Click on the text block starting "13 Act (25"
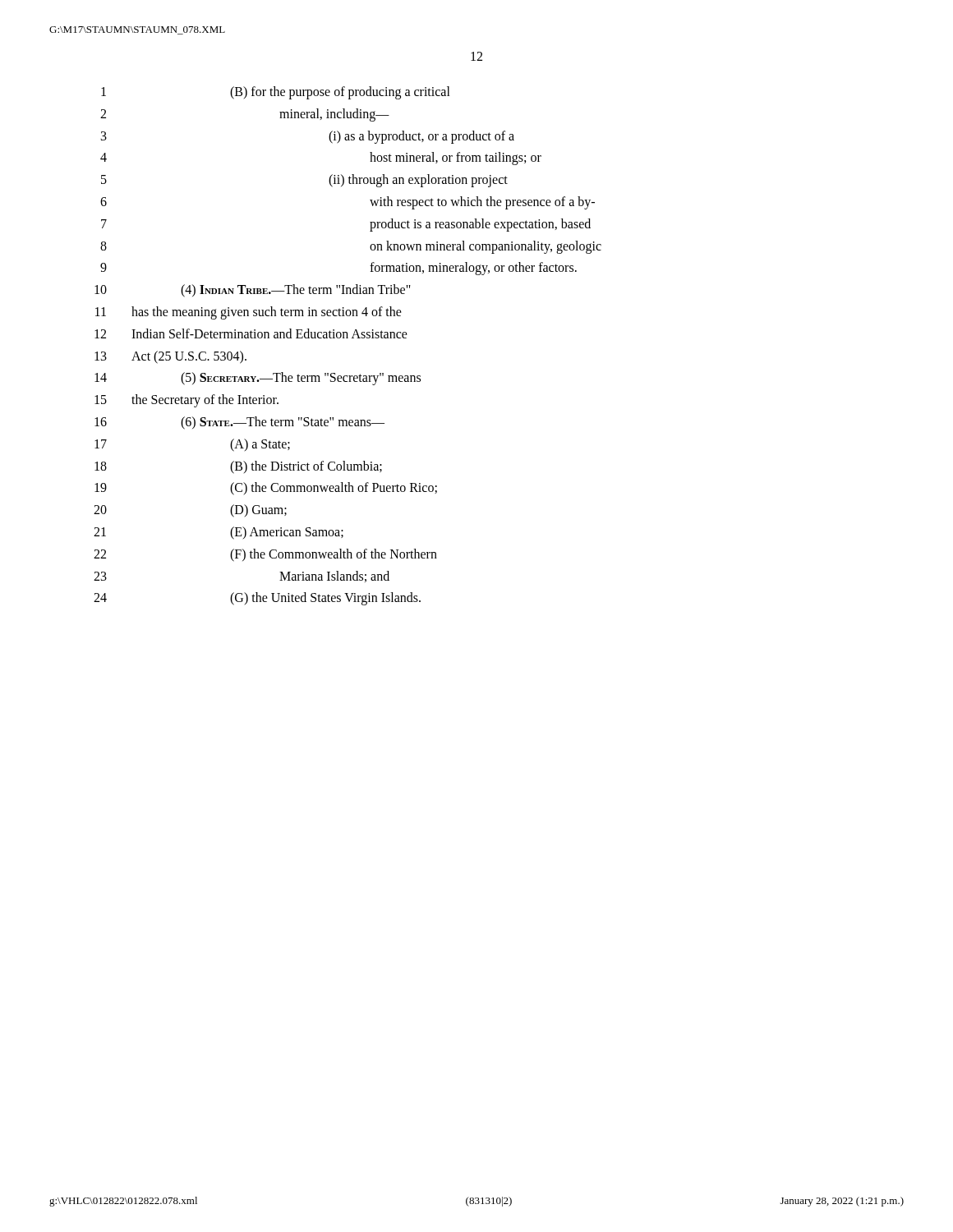This screenshot has height=1232, width=953. [x=170, y=357]
